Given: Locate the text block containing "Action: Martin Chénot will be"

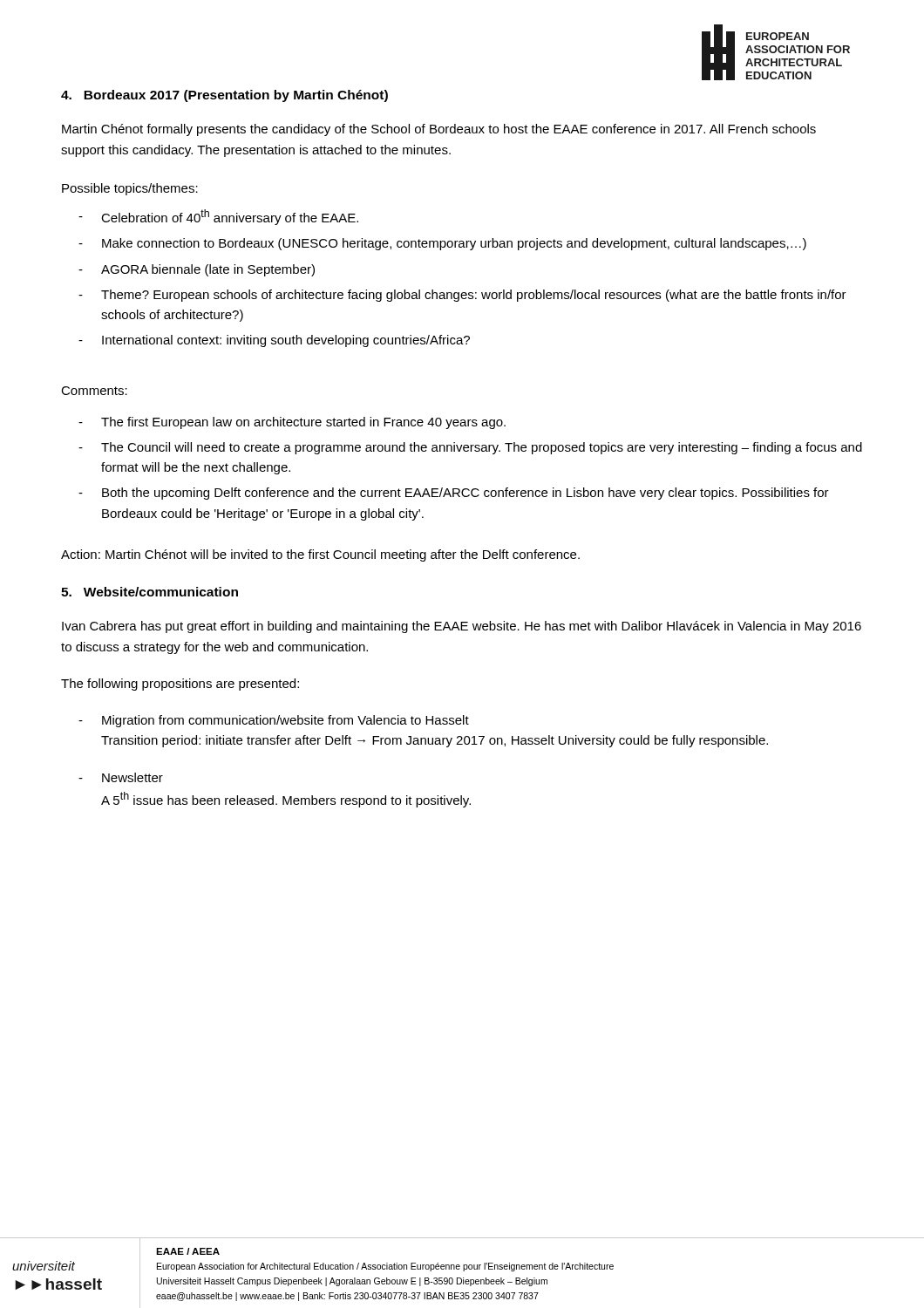Looking at the screenshot, I should click(x=321, y=554).
